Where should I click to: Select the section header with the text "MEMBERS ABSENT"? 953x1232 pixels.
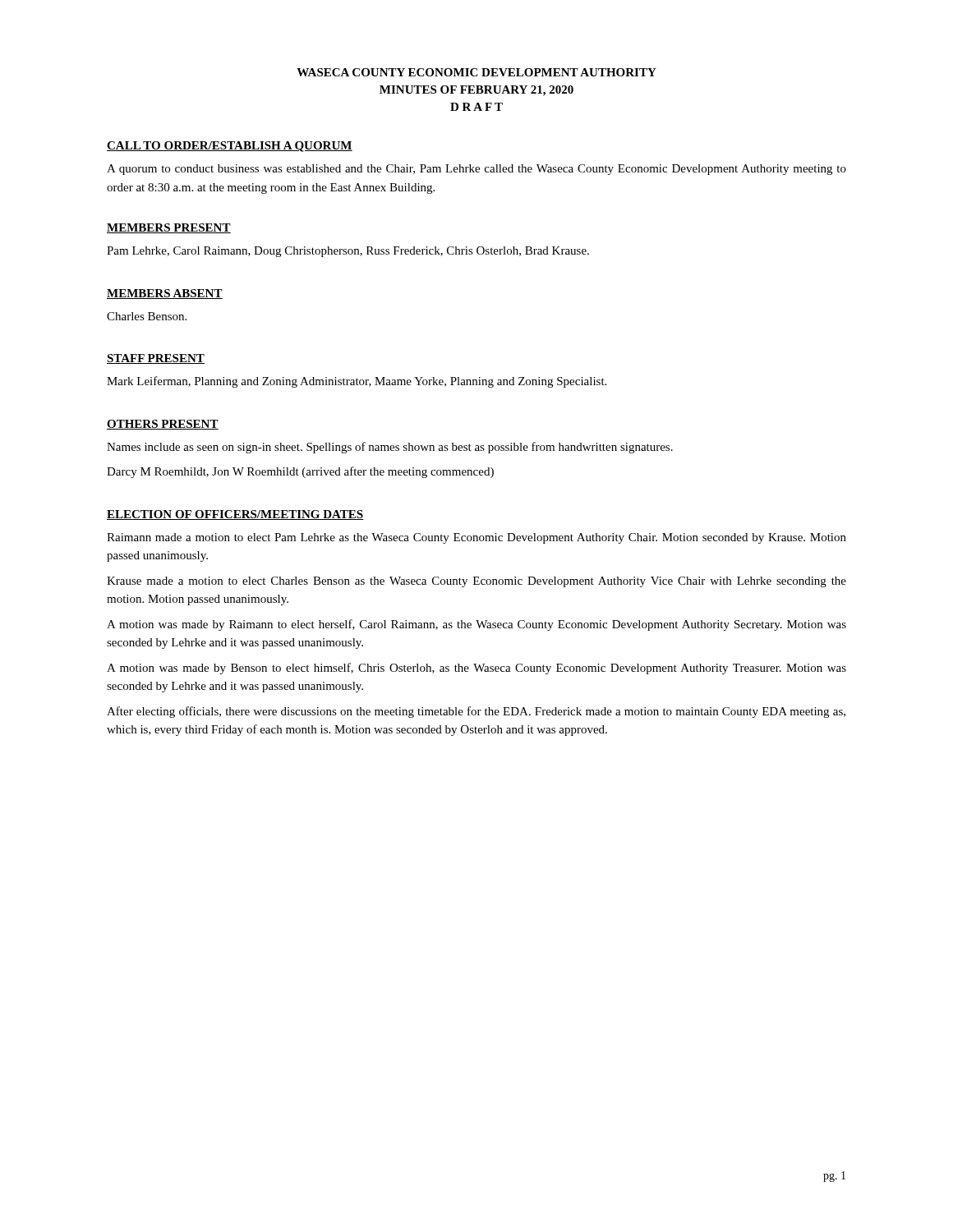click(164, 293)
